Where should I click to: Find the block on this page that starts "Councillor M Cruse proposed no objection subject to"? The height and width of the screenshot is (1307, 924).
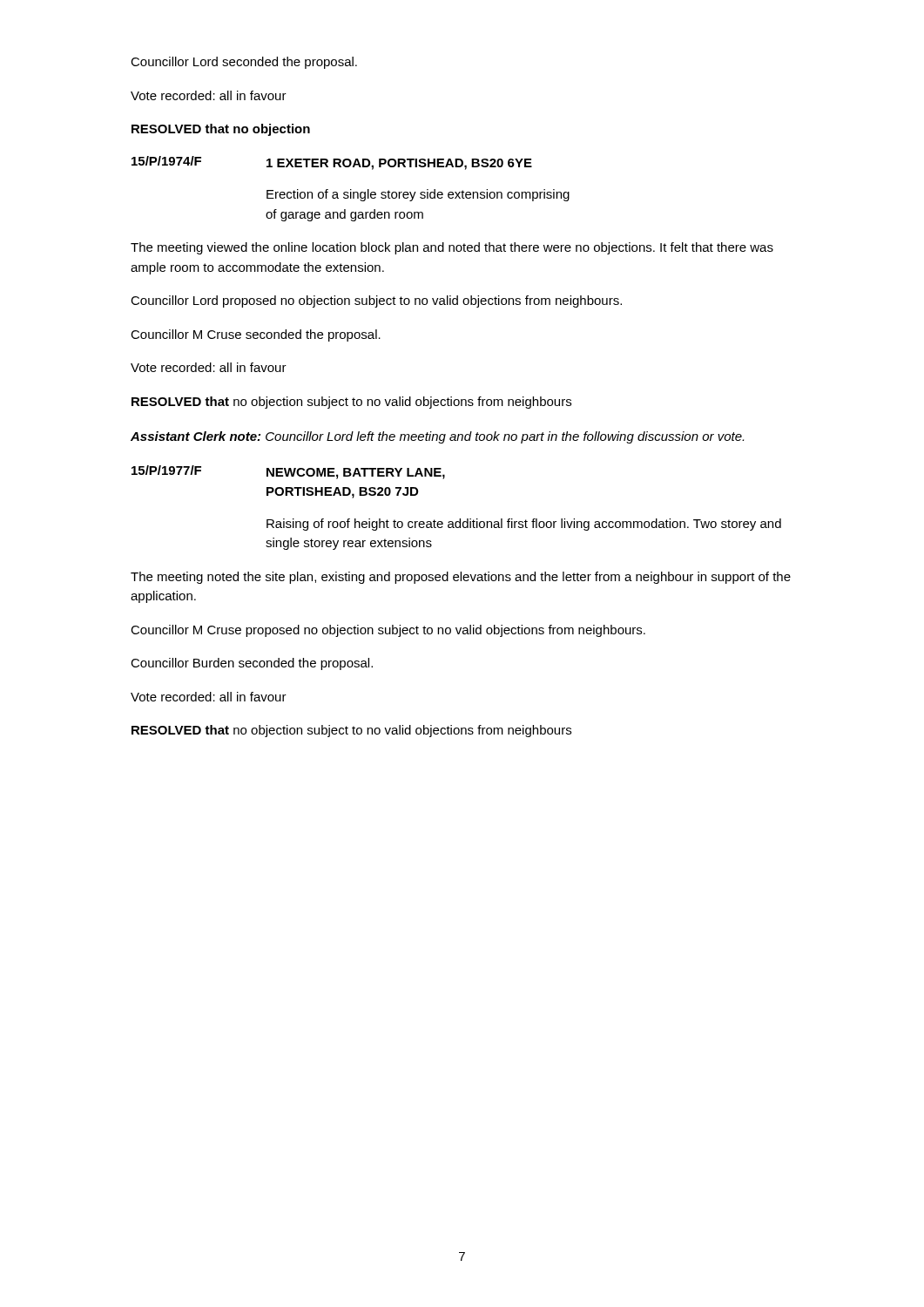tap(388, 629)
